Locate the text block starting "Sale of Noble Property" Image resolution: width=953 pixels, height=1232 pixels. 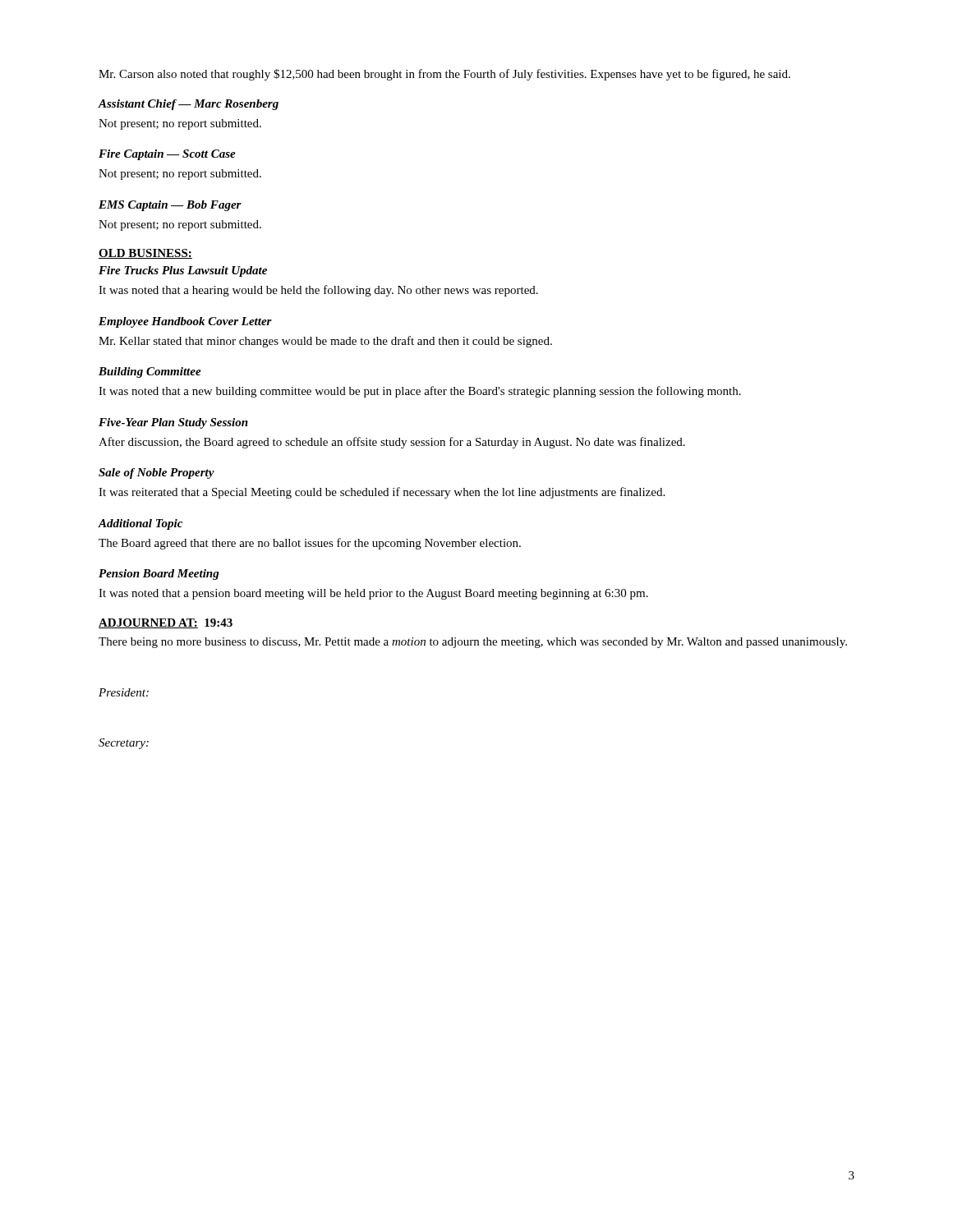156,472
